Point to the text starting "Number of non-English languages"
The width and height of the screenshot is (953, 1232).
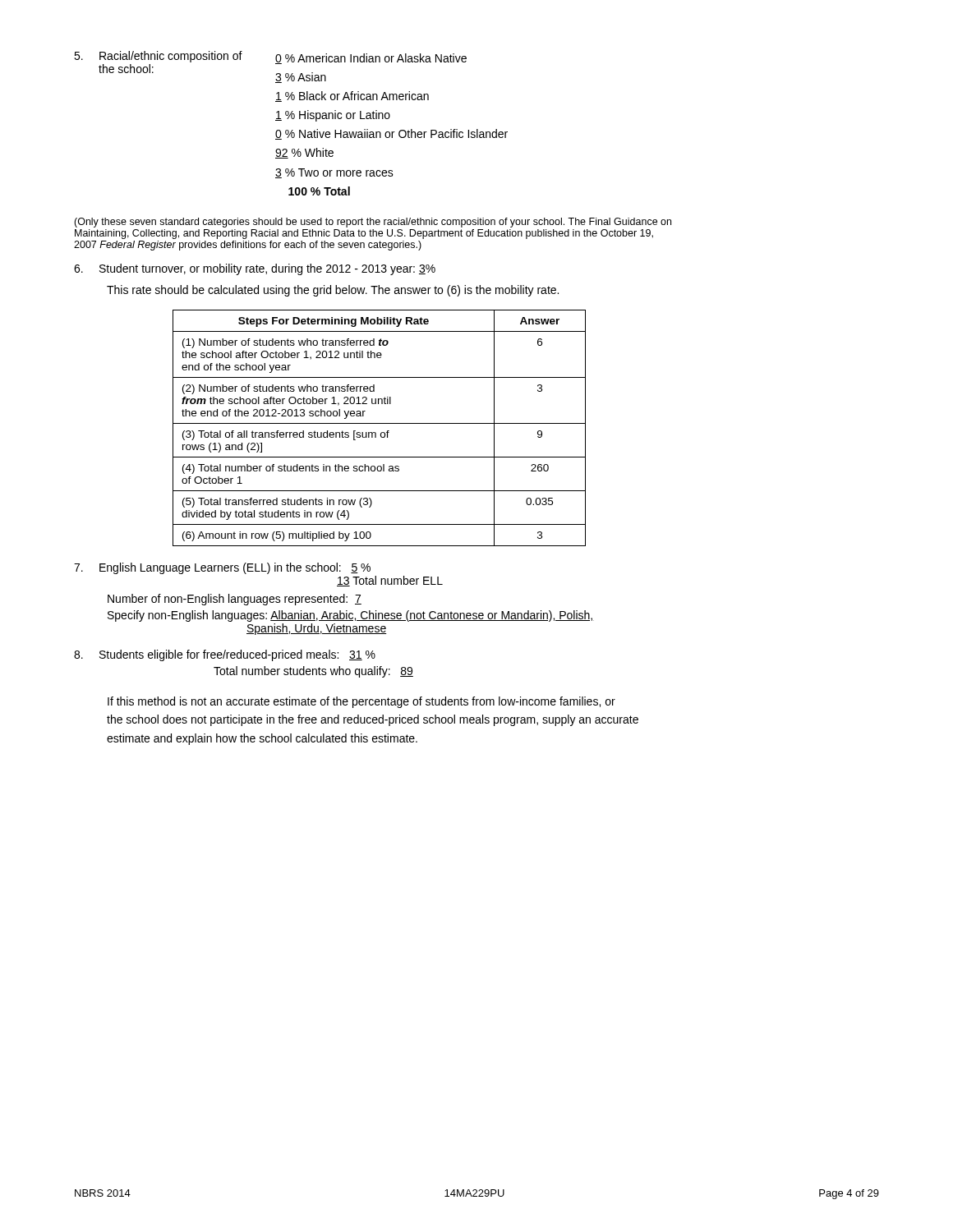tap(234, 599)
